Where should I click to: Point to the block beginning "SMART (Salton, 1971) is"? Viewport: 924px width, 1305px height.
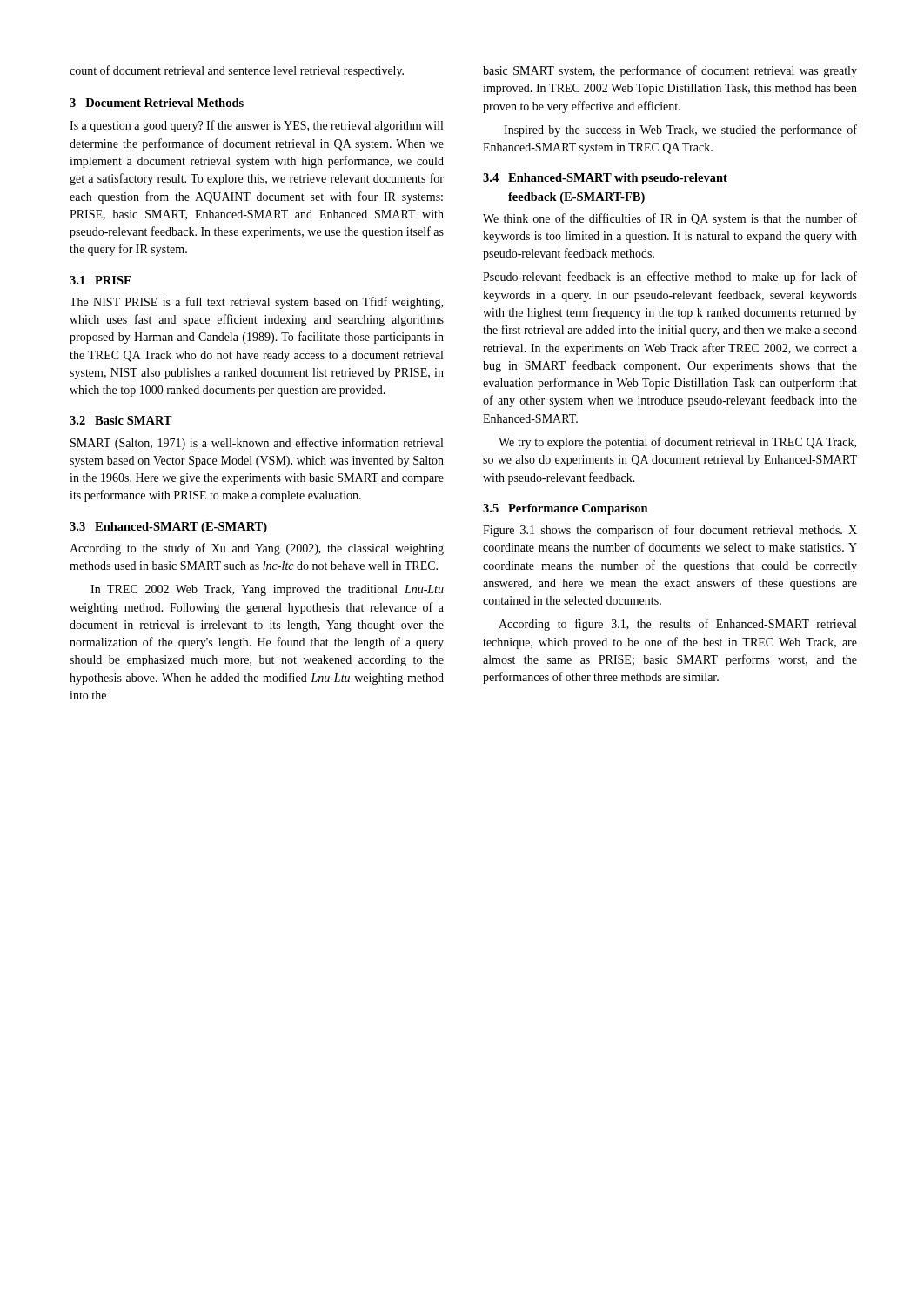coord(257,470)
